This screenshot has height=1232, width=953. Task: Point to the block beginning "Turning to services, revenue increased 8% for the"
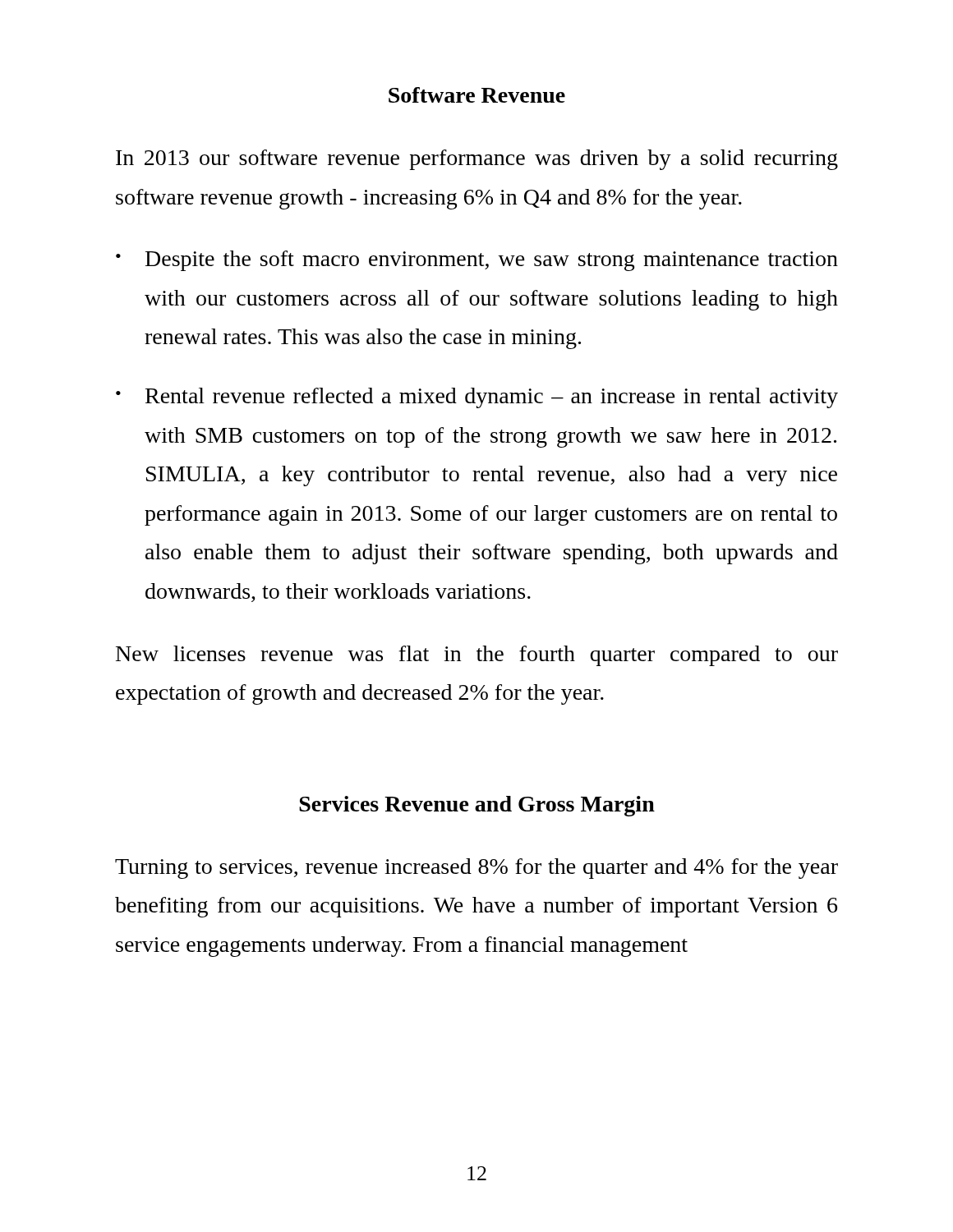476,905
